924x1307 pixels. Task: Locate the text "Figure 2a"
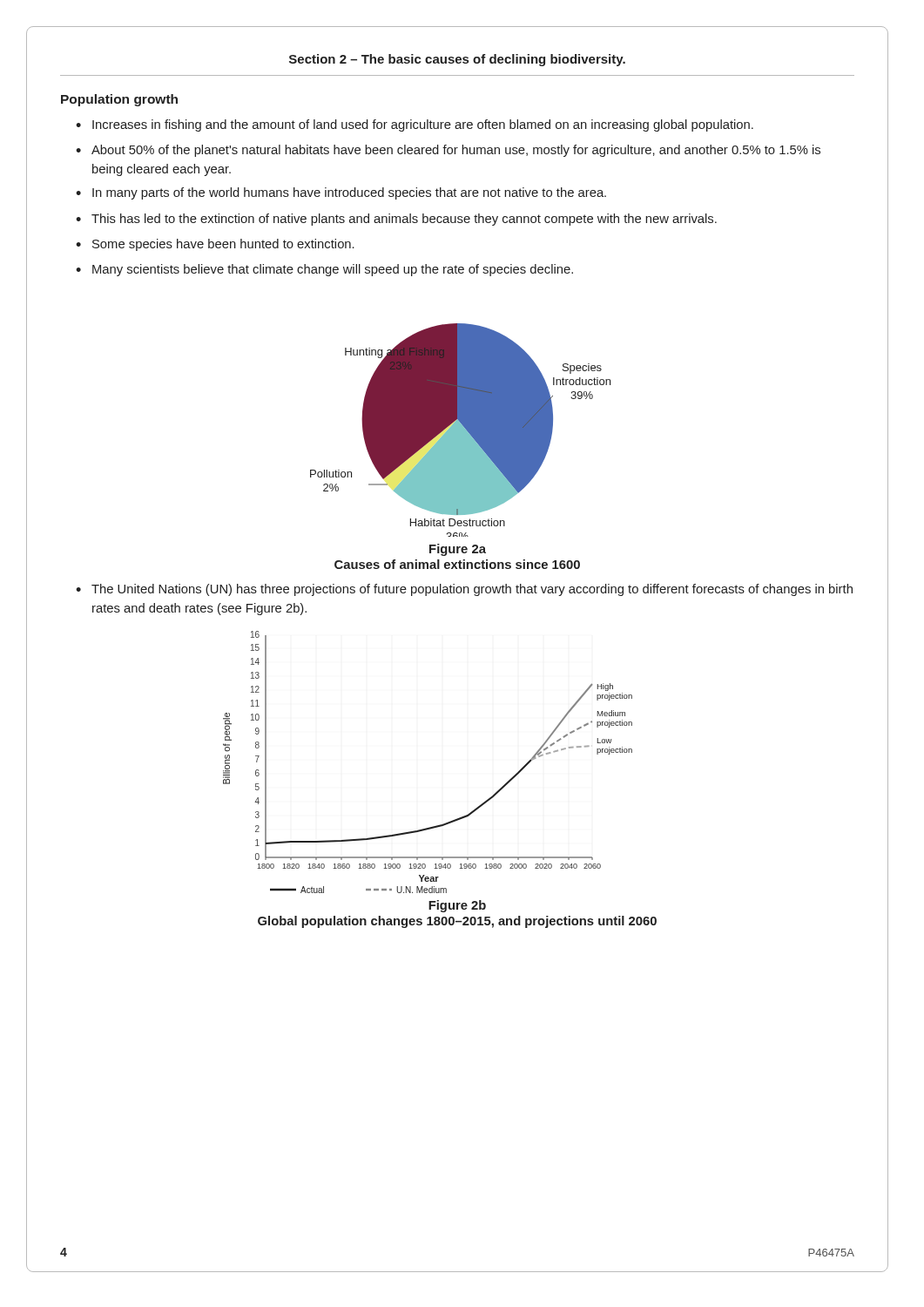pyautogui.click(x=457, y=549)
